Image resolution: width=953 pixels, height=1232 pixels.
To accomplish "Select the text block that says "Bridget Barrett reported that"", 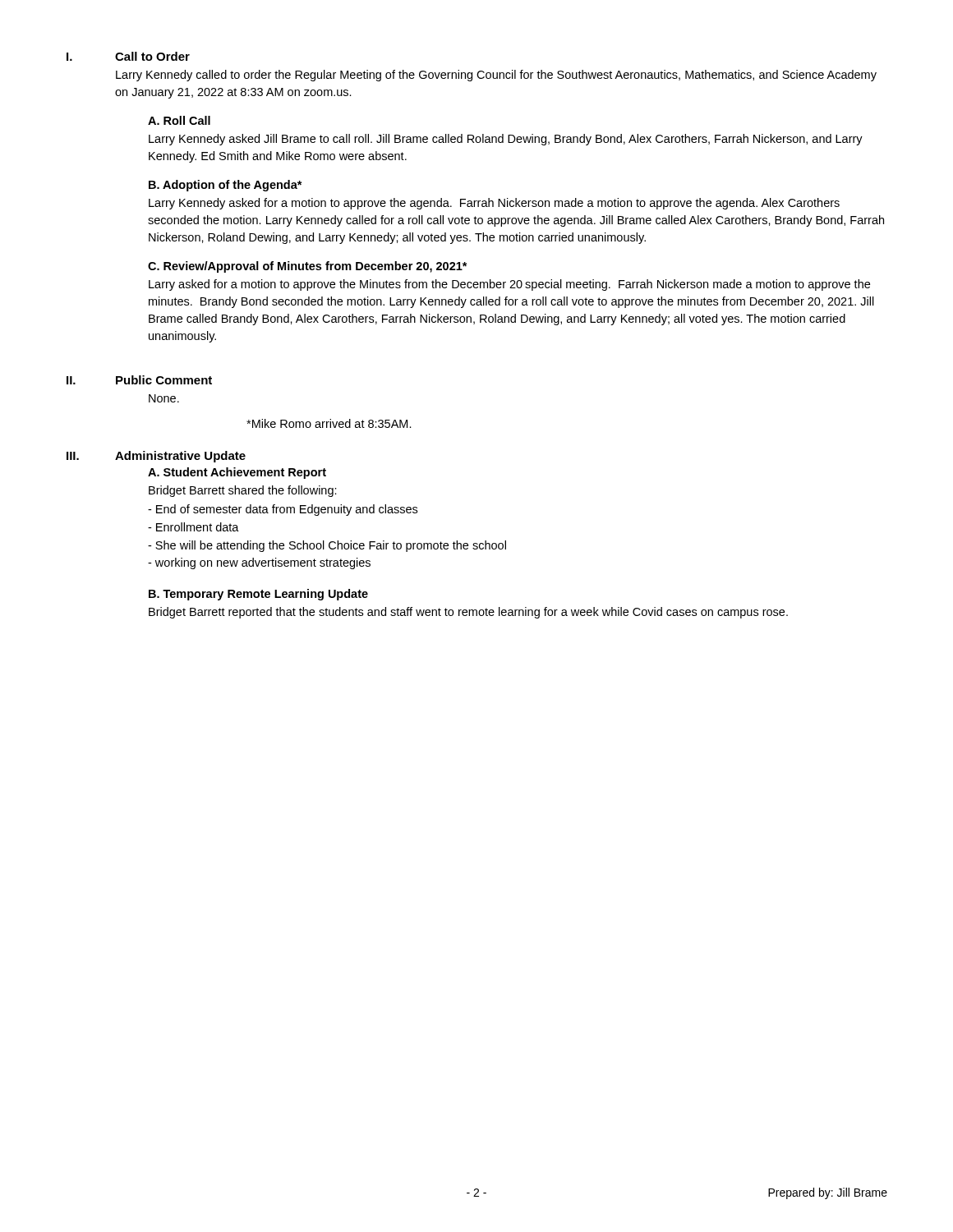I will [x=468, y=612].
